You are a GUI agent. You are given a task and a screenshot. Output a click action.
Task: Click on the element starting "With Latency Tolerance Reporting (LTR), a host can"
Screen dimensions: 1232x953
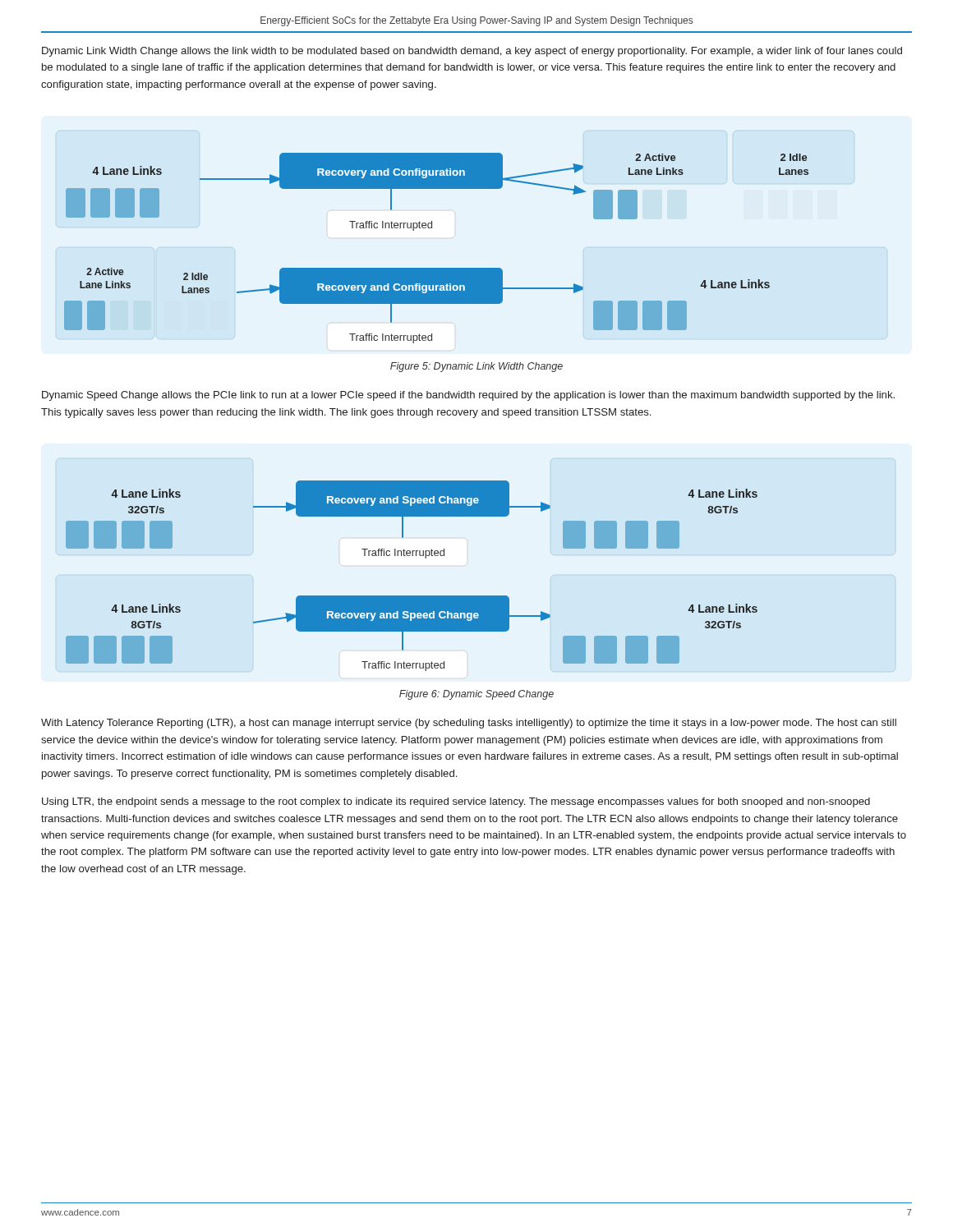[470, 748]
